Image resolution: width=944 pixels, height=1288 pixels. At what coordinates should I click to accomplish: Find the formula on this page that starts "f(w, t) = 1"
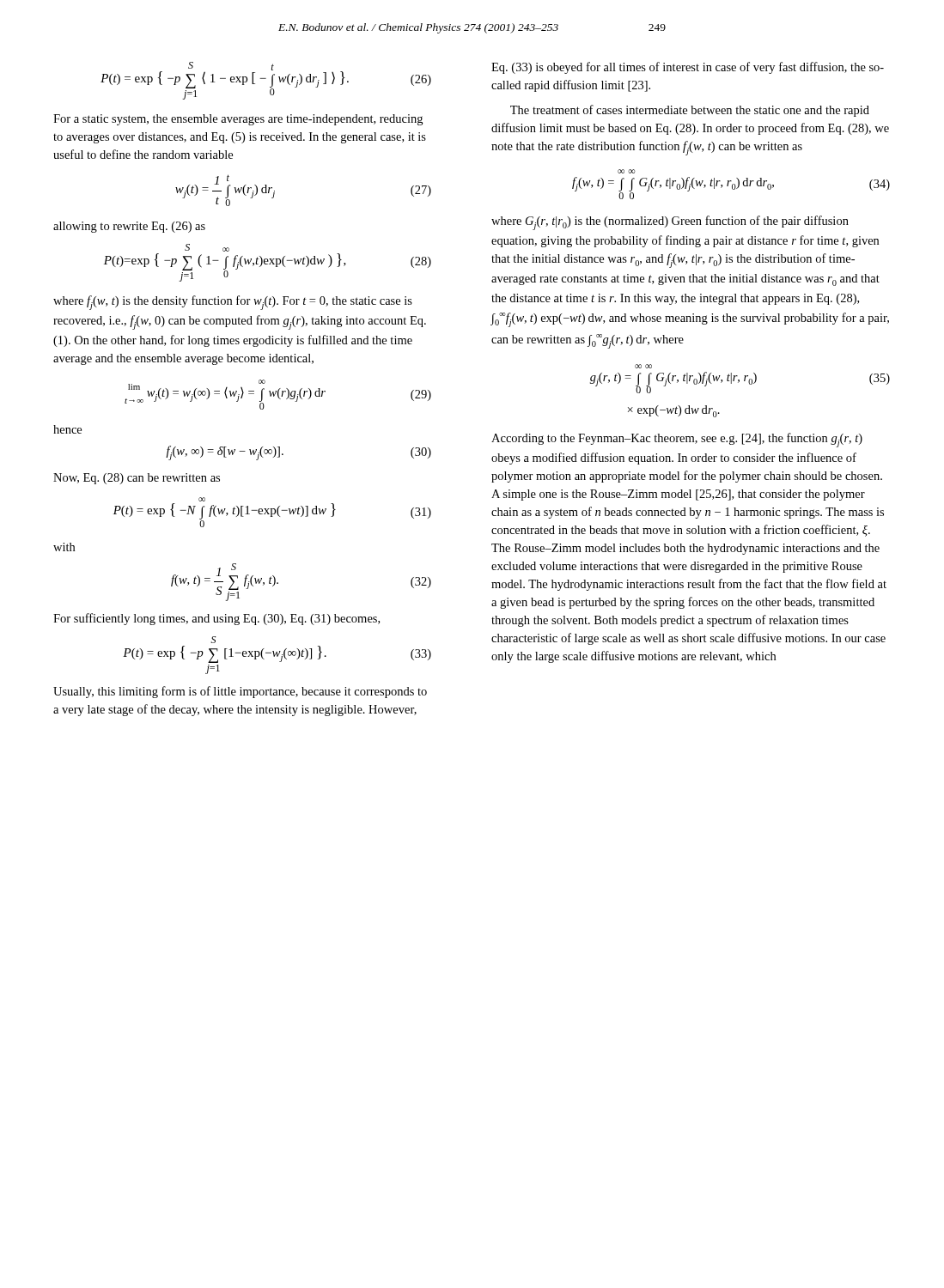pos(242,581)
